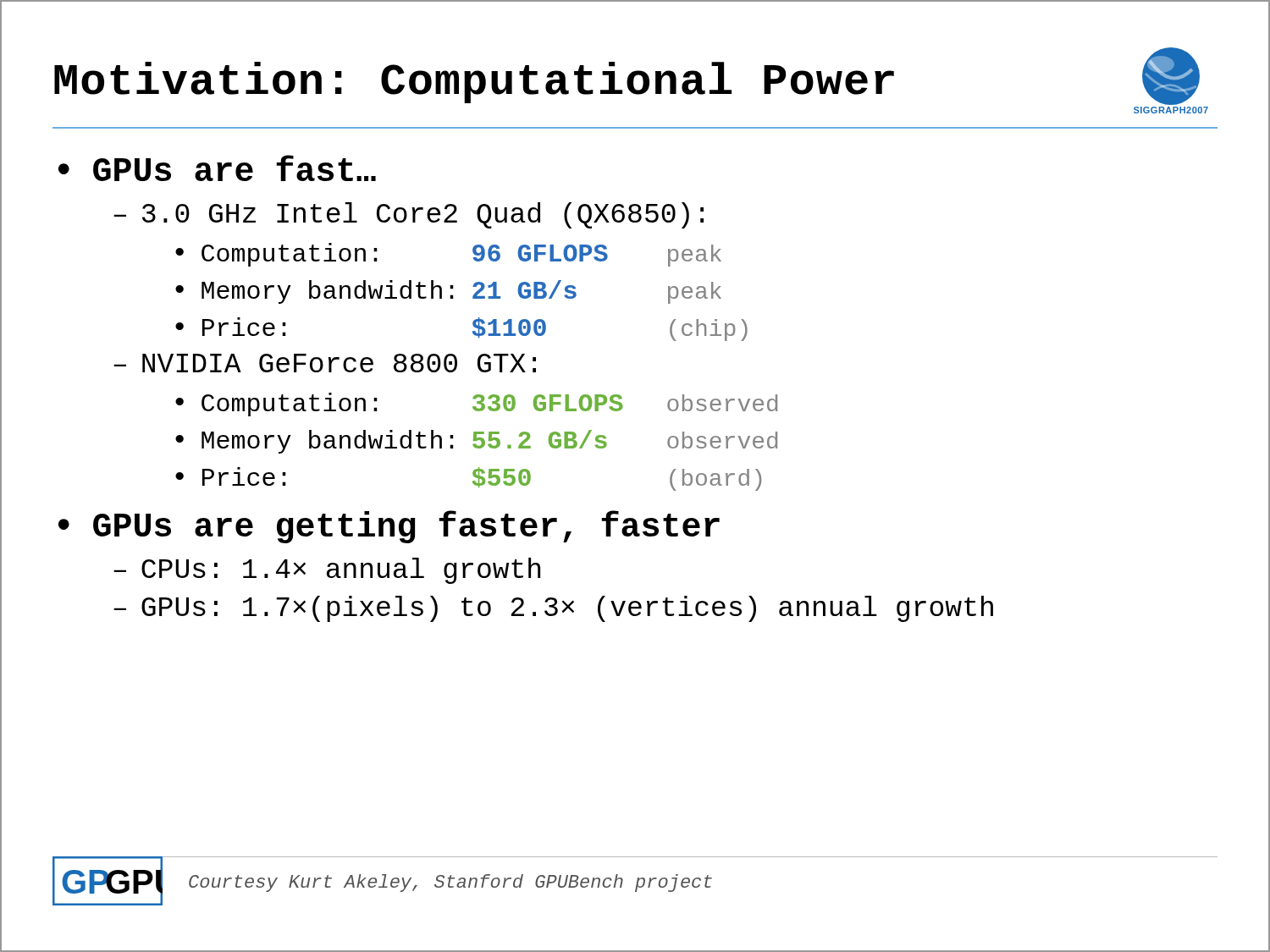Image resolution: width=1270 pixels, height=952 pixels.
Task: Locate the list item that says "• GPUs are getting"
Action: tap(387, 527)
